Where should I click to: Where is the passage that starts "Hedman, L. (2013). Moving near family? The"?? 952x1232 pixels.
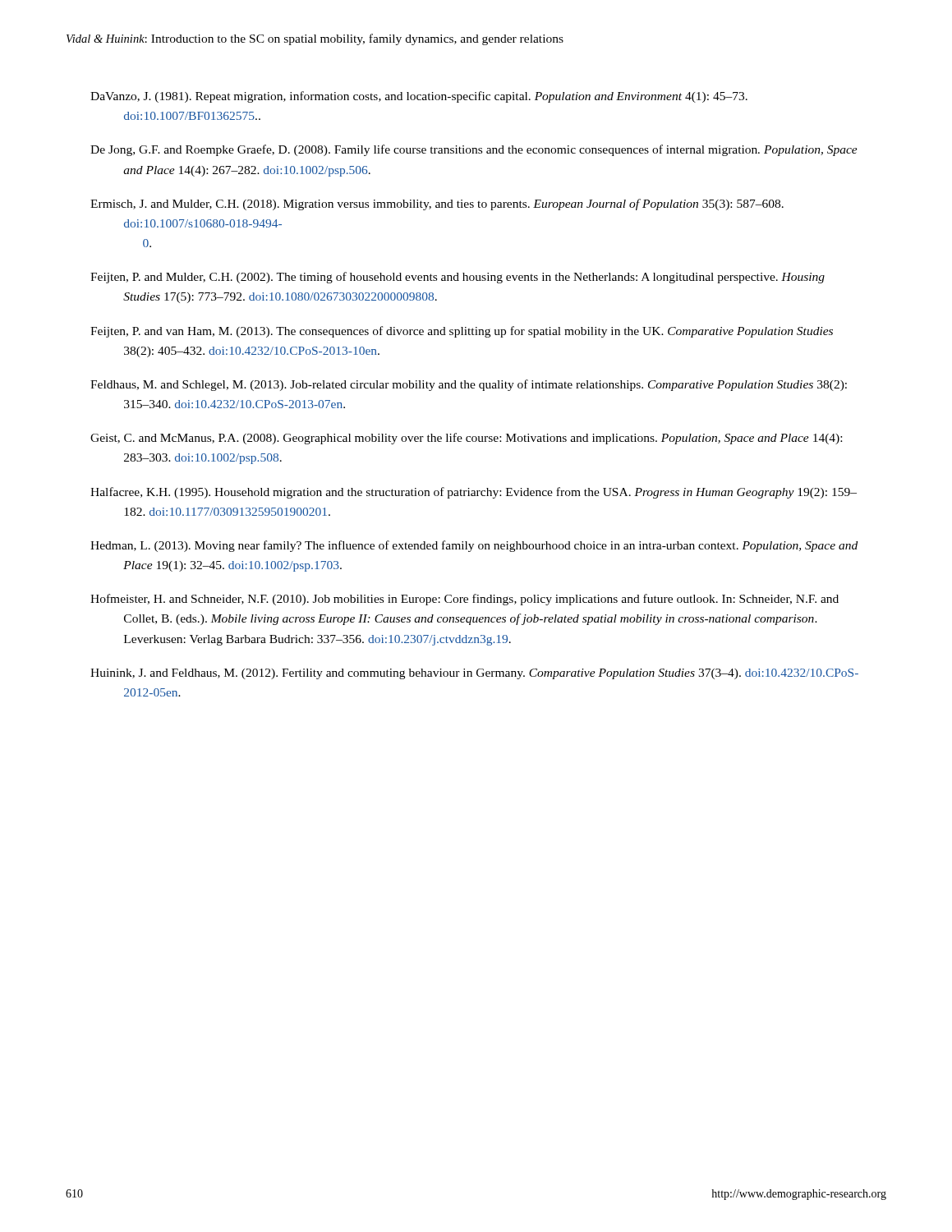coord(474,555)
